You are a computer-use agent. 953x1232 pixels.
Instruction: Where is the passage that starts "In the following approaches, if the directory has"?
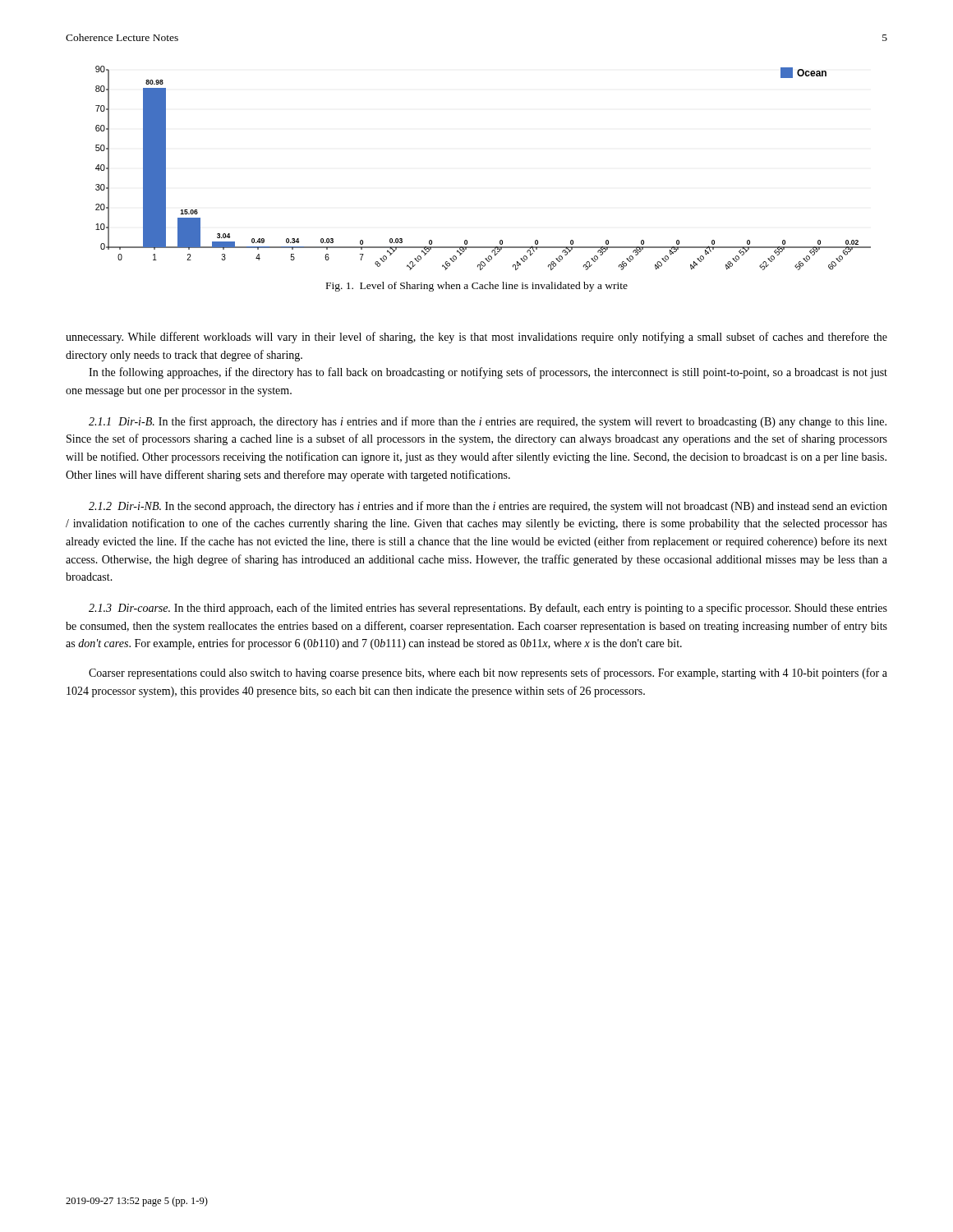(x=476, y=382)
